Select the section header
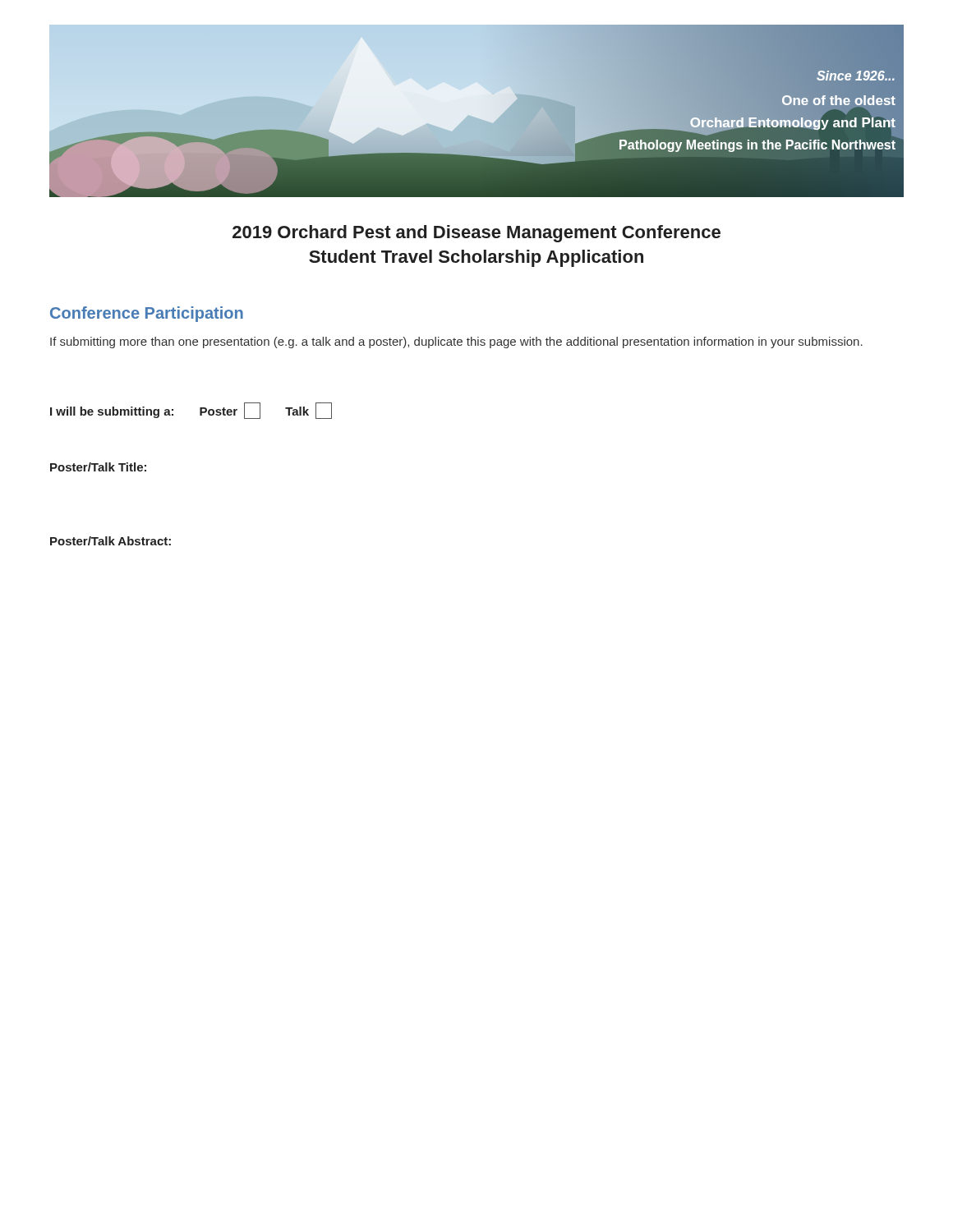 [147, 313]
